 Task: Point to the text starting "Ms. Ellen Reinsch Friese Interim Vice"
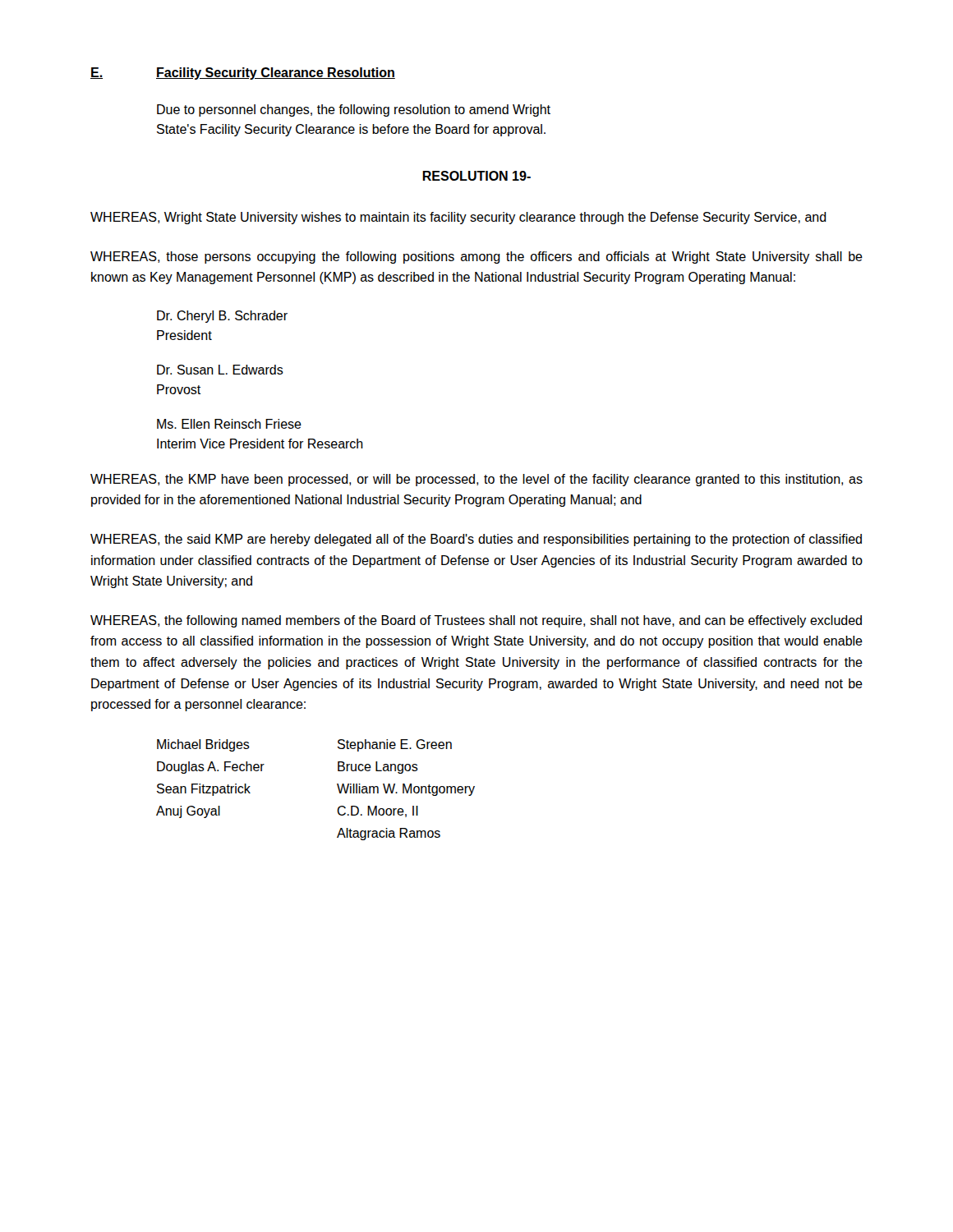pos(260,434)
